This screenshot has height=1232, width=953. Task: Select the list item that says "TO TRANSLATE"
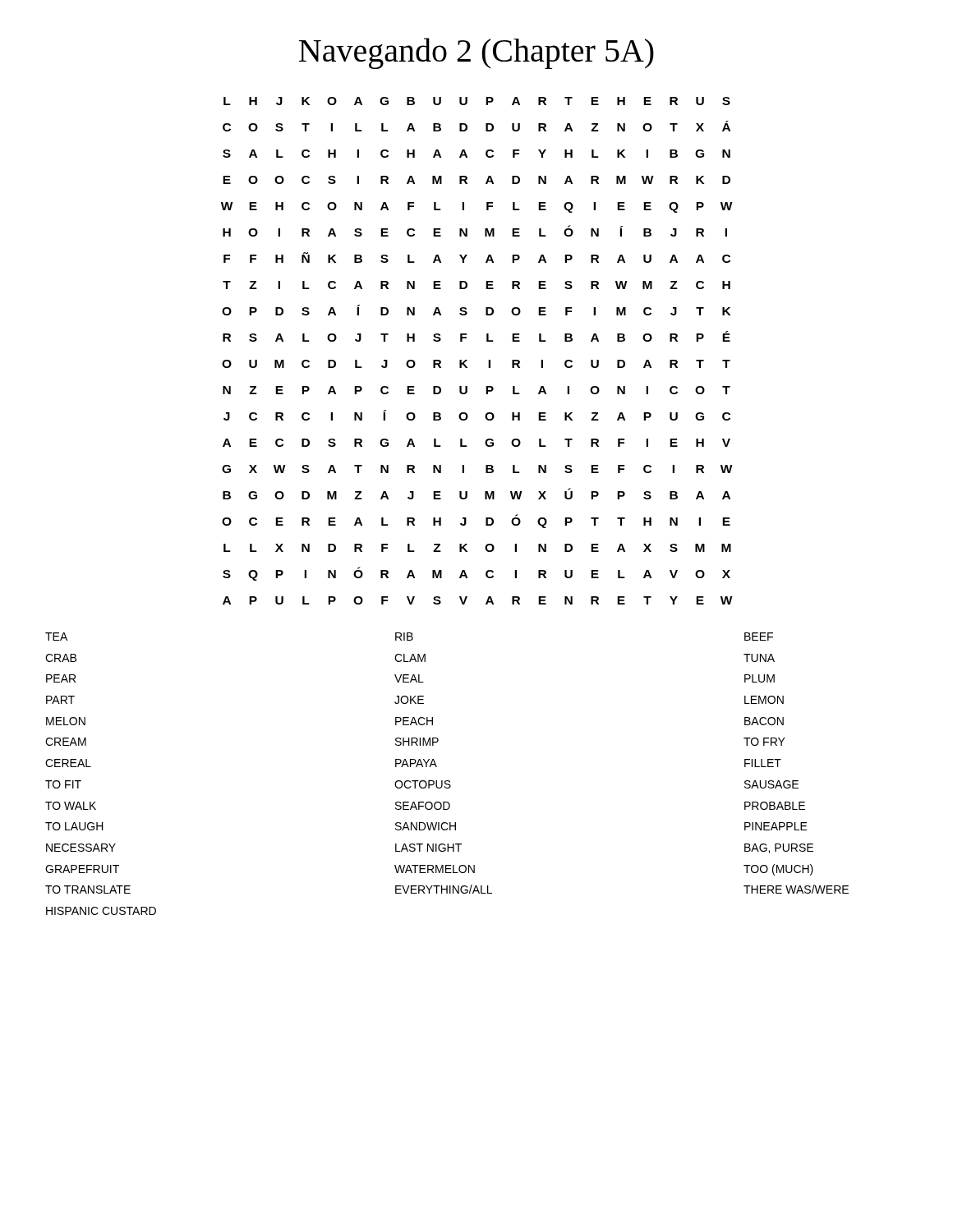tap(88, 890)
